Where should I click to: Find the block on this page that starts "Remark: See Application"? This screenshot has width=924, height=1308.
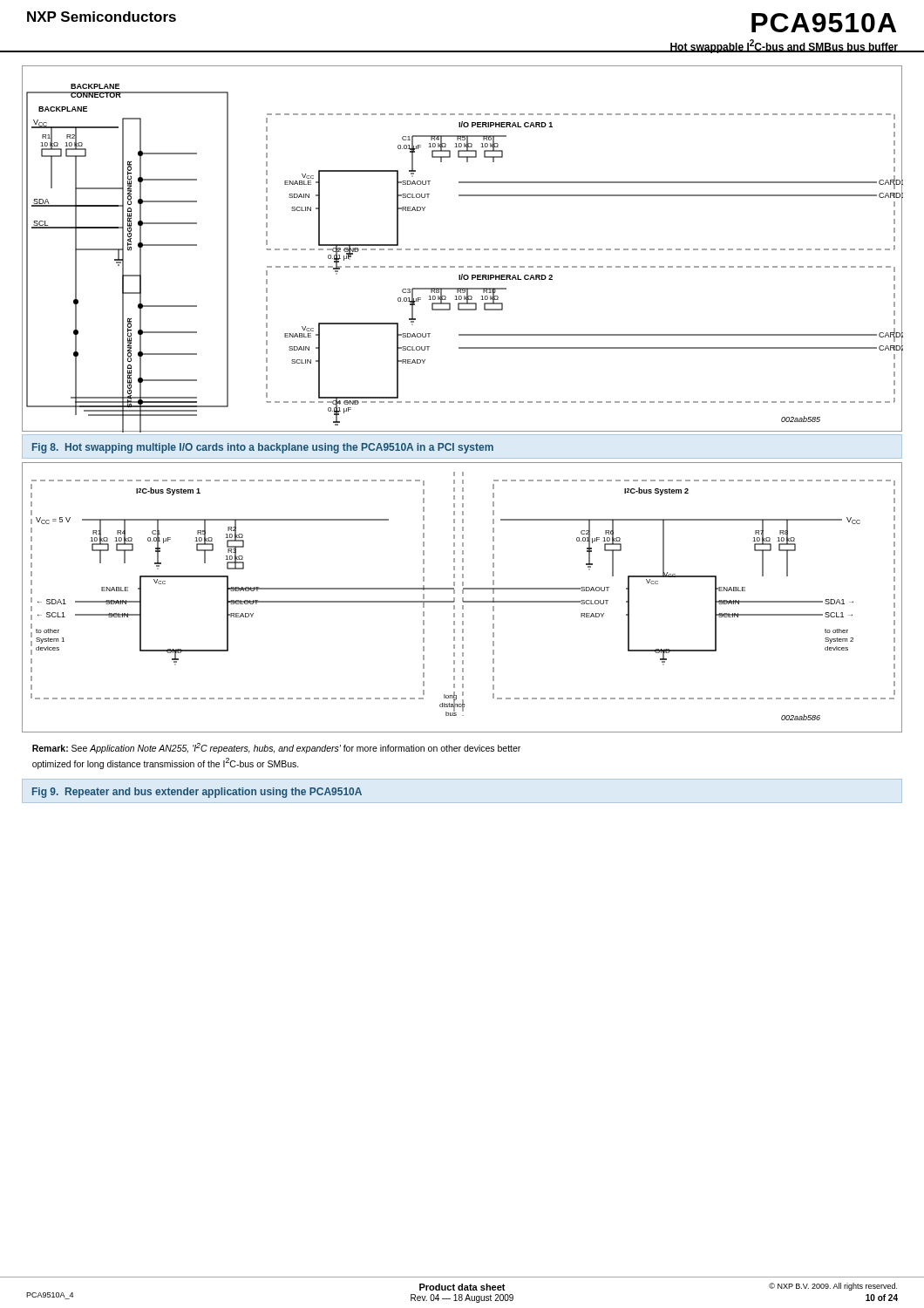click(x=271, y=755)
